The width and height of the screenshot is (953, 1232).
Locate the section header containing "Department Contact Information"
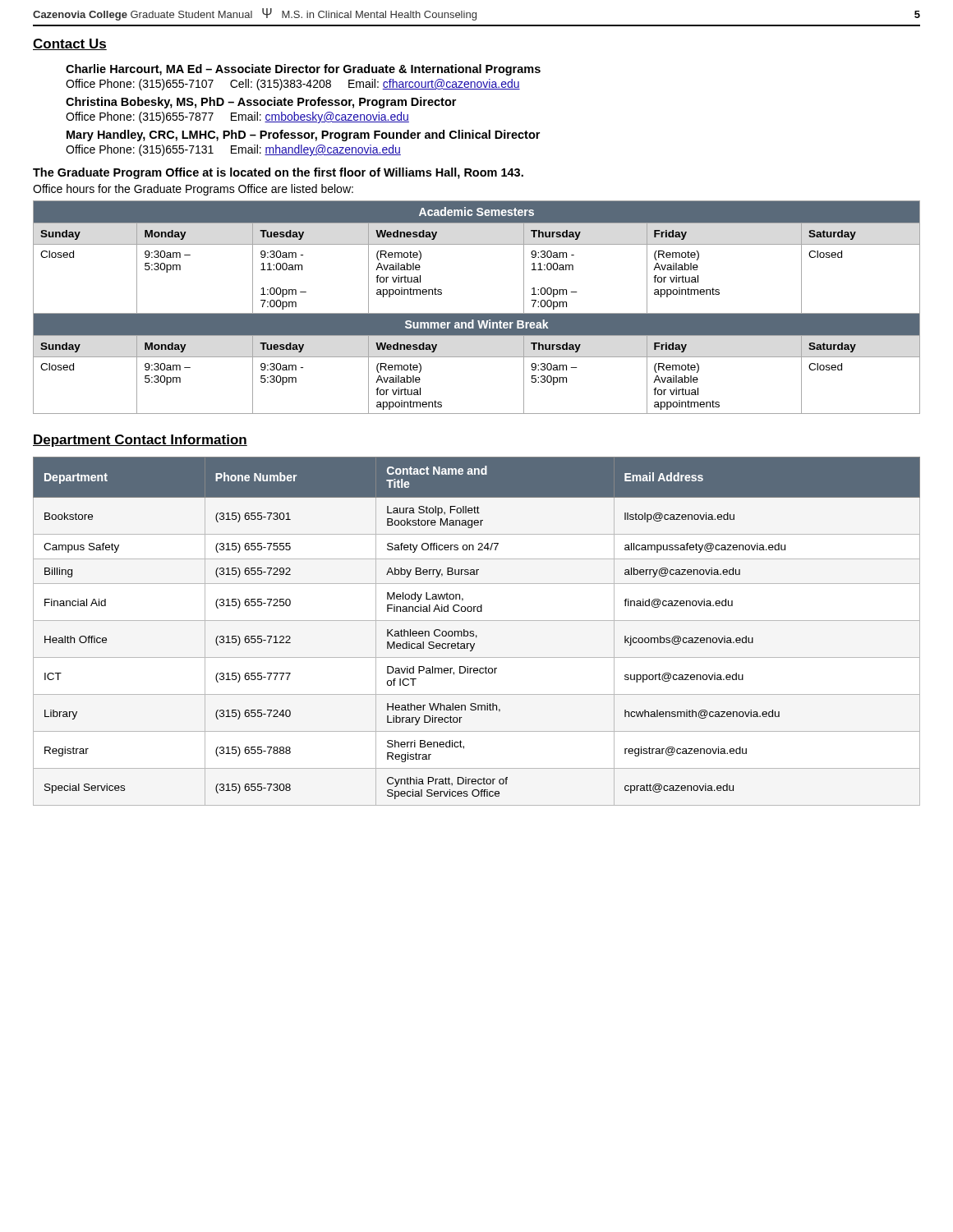(x=140, y=440)
